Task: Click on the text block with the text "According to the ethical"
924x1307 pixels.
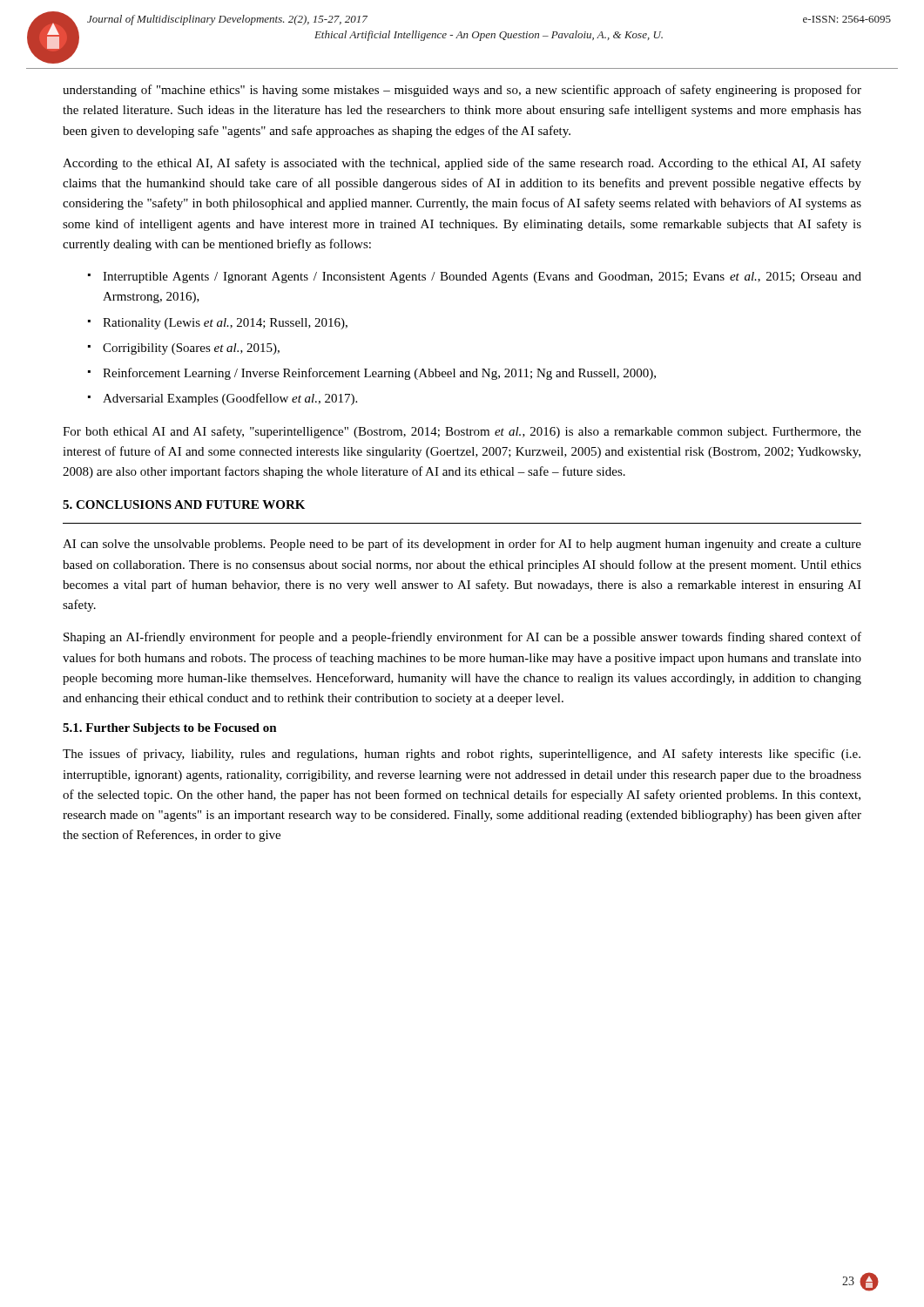Action: [x=462, y=204]
